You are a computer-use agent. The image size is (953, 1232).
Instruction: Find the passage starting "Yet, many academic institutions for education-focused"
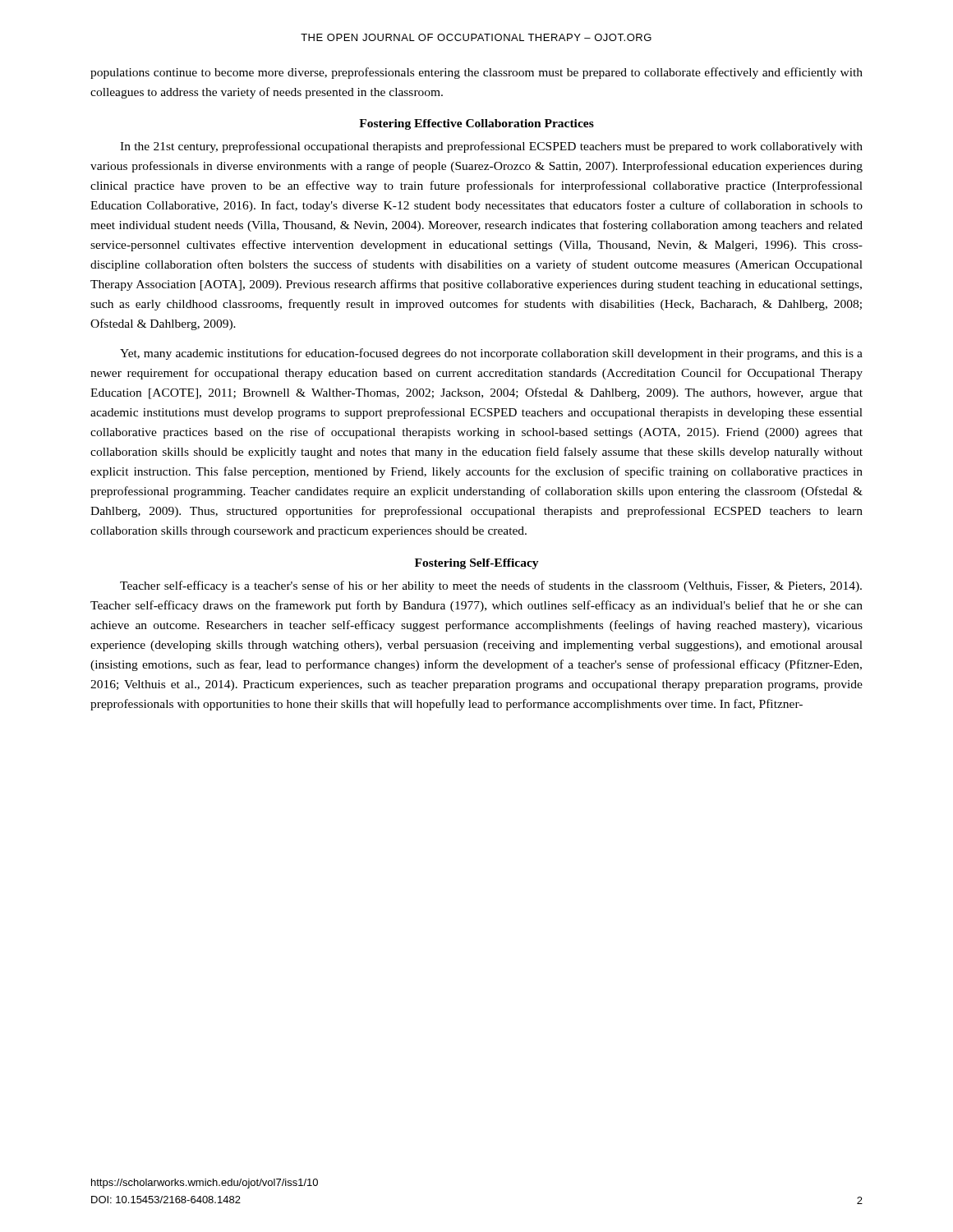tap(476, 442)
